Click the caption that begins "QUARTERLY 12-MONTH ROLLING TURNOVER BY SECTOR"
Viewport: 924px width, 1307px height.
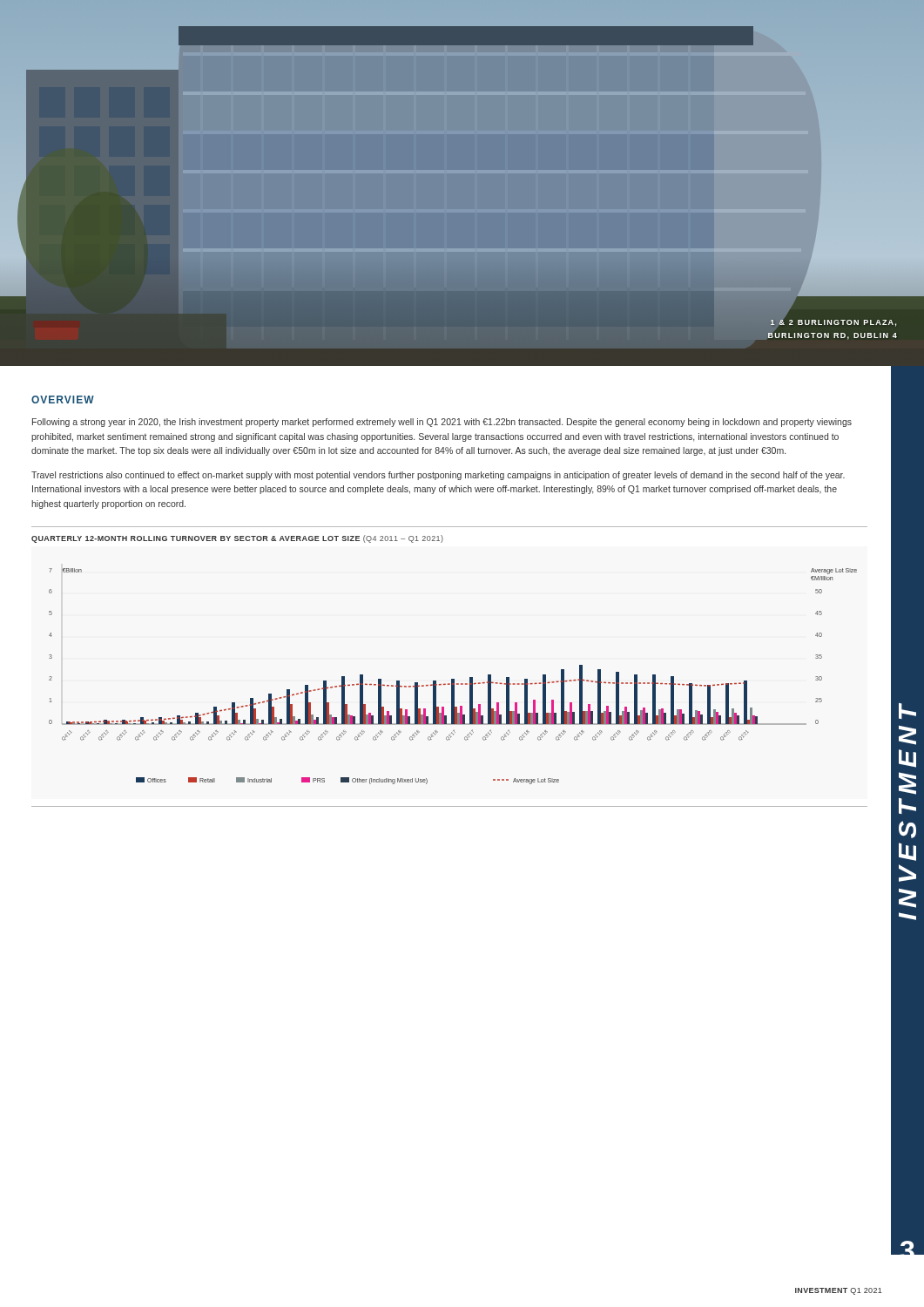pyautogui.click(x=237, y=539)
